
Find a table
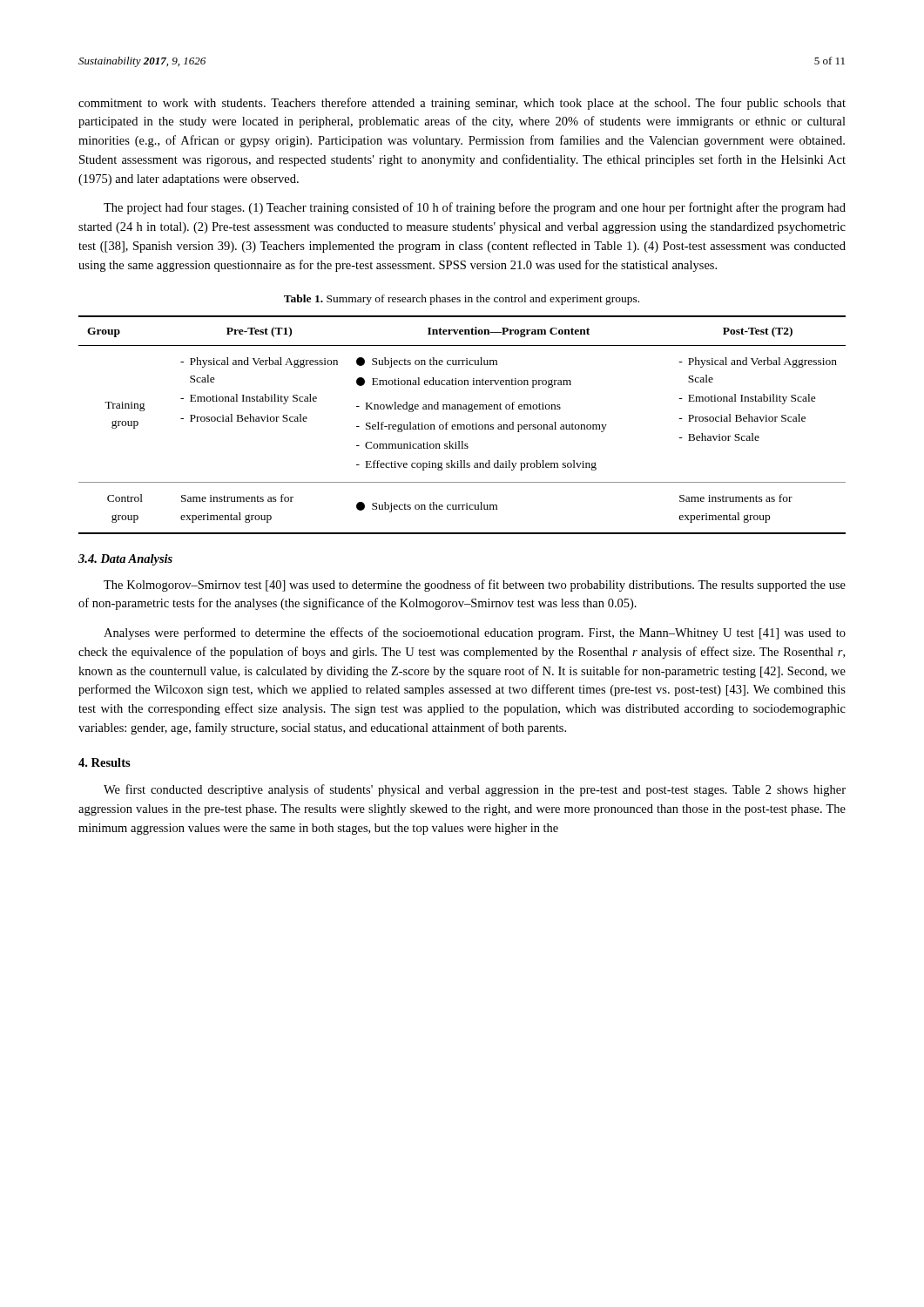click(462, 424)
